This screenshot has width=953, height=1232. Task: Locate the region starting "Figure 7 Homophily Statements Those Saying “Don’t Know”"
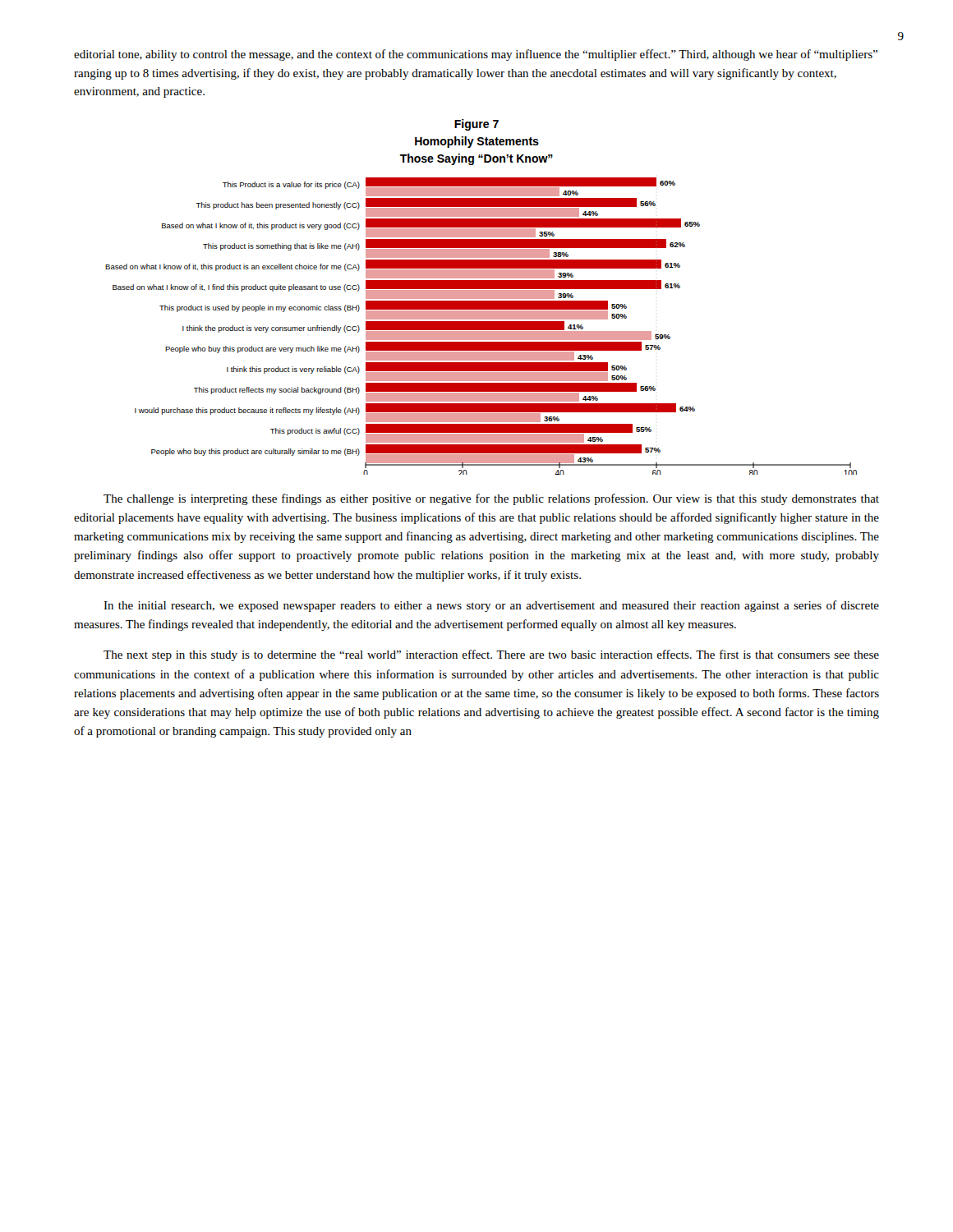click(x=476, y=141)
